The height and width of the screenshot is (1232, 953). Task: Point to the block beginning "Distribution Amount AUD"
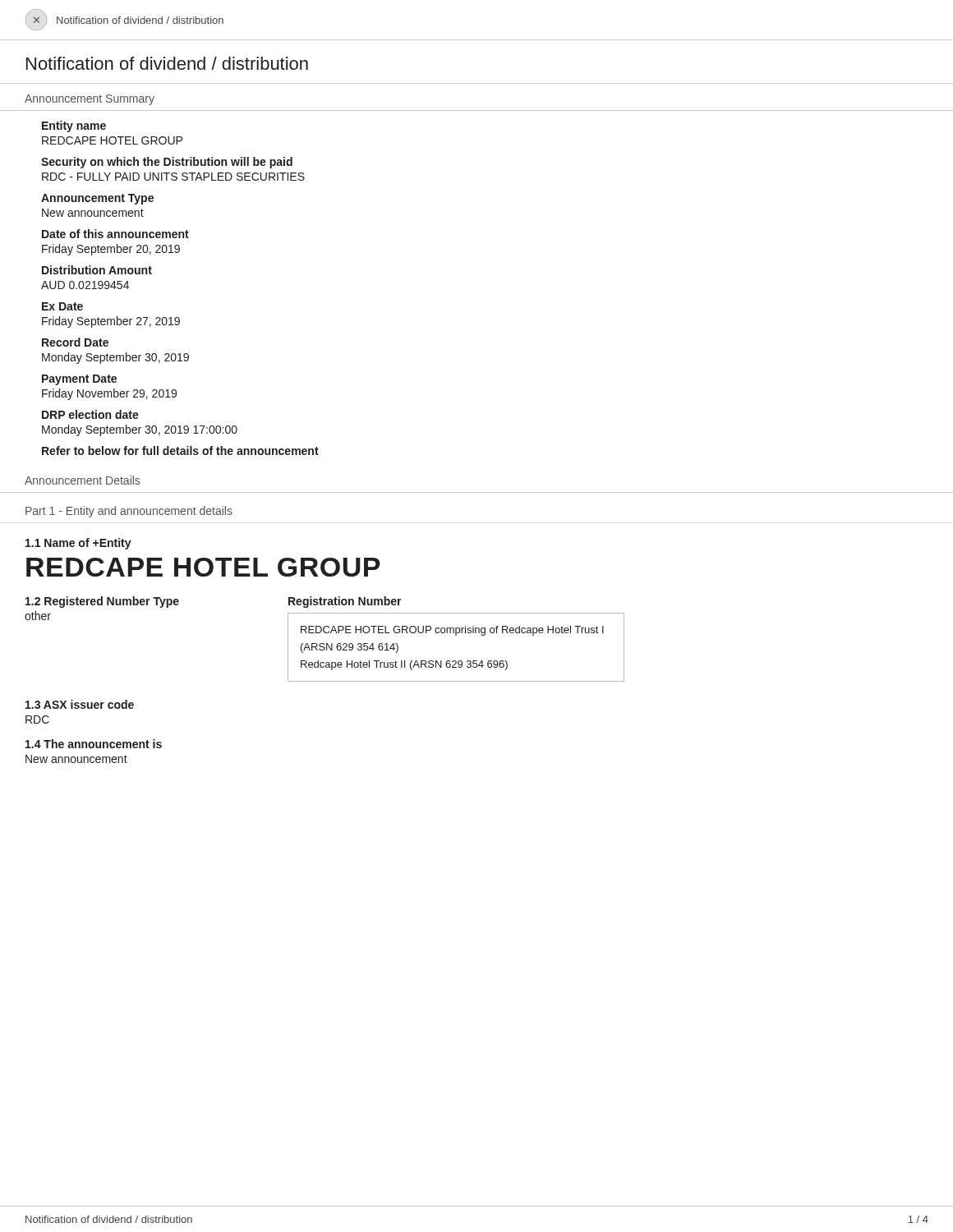[x=97, y=270]
